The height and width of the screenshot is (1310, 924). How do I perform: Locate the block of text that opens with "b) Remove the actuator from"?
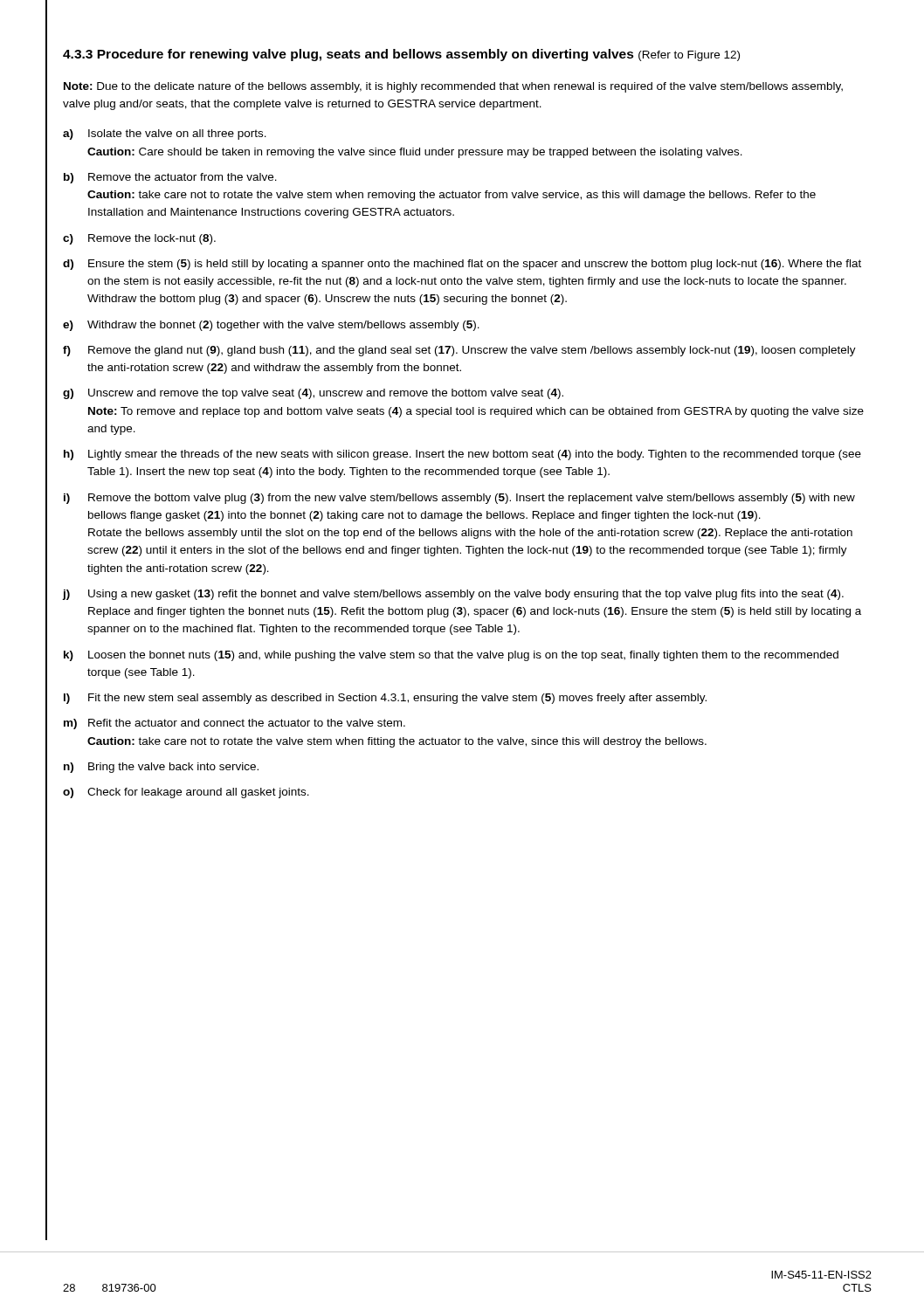pyautogui.click(x=467, y=195)
